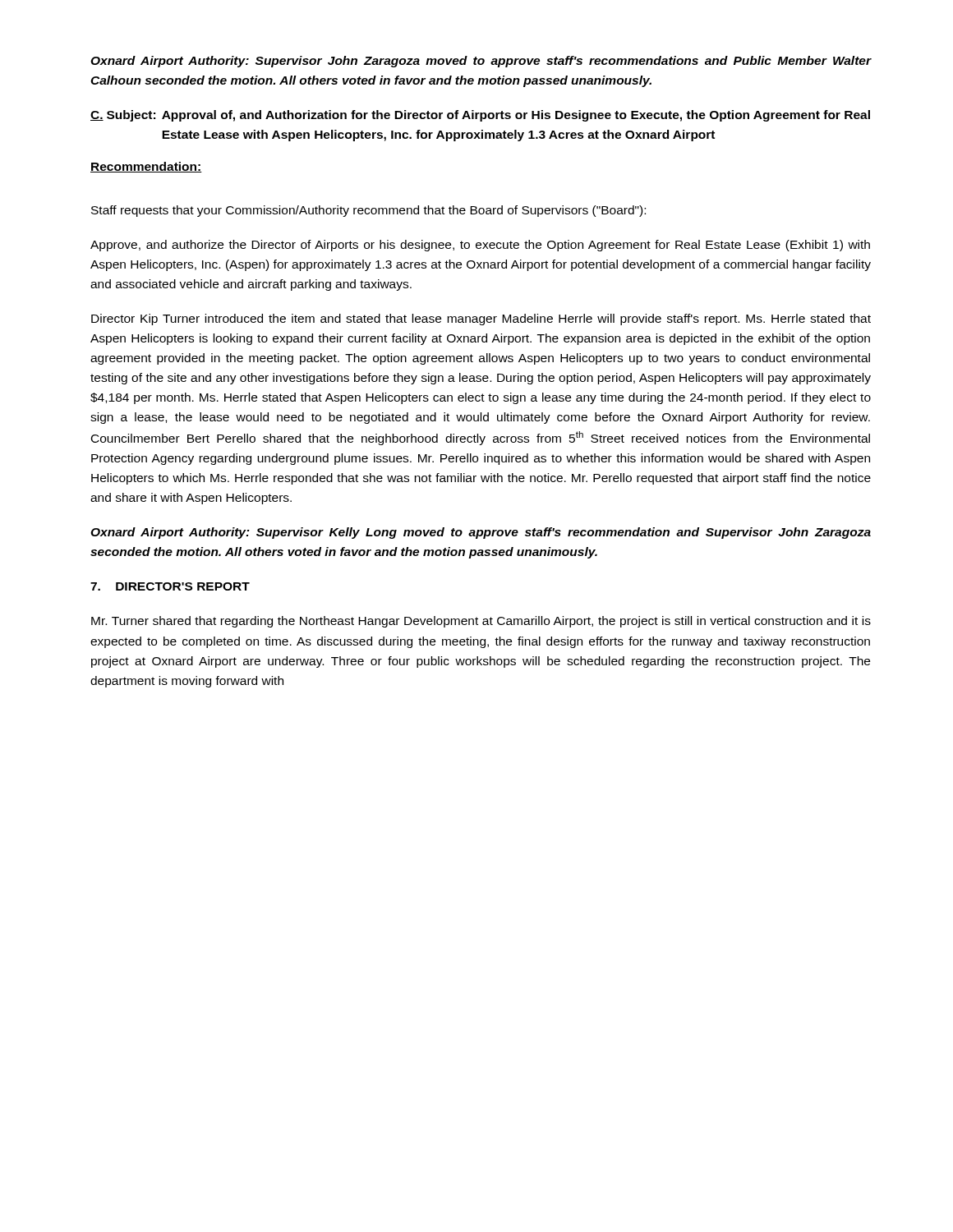Find the section header containing "C. Subject: Approval of, and Authorization for the"
Image resolution: width=953 pixels, height=1232 pixels.
click(481, 125)
